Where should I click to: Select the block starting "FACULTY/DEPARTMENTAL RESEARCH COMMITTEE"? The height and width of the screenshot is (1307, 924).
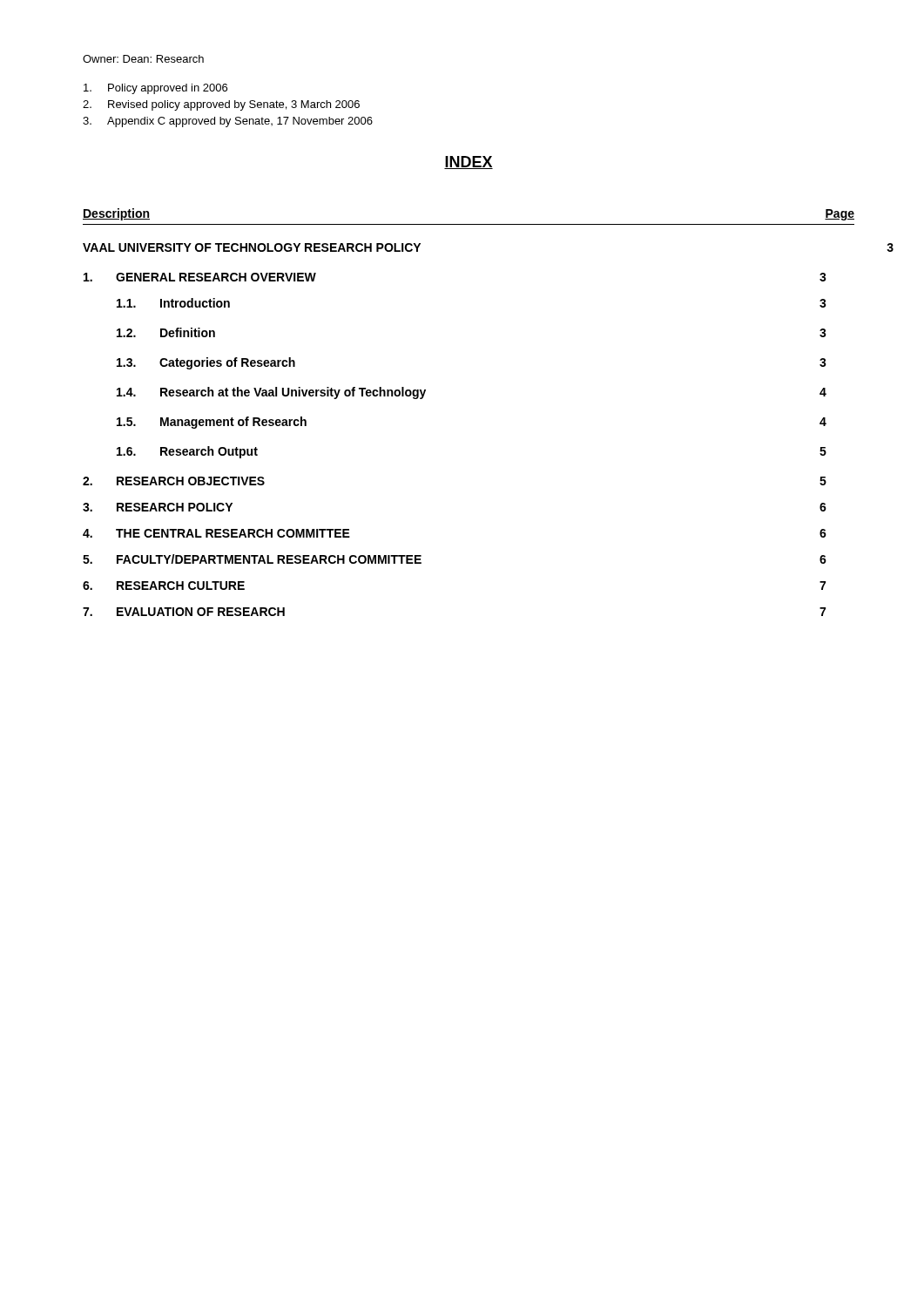(x=269, y=559)
